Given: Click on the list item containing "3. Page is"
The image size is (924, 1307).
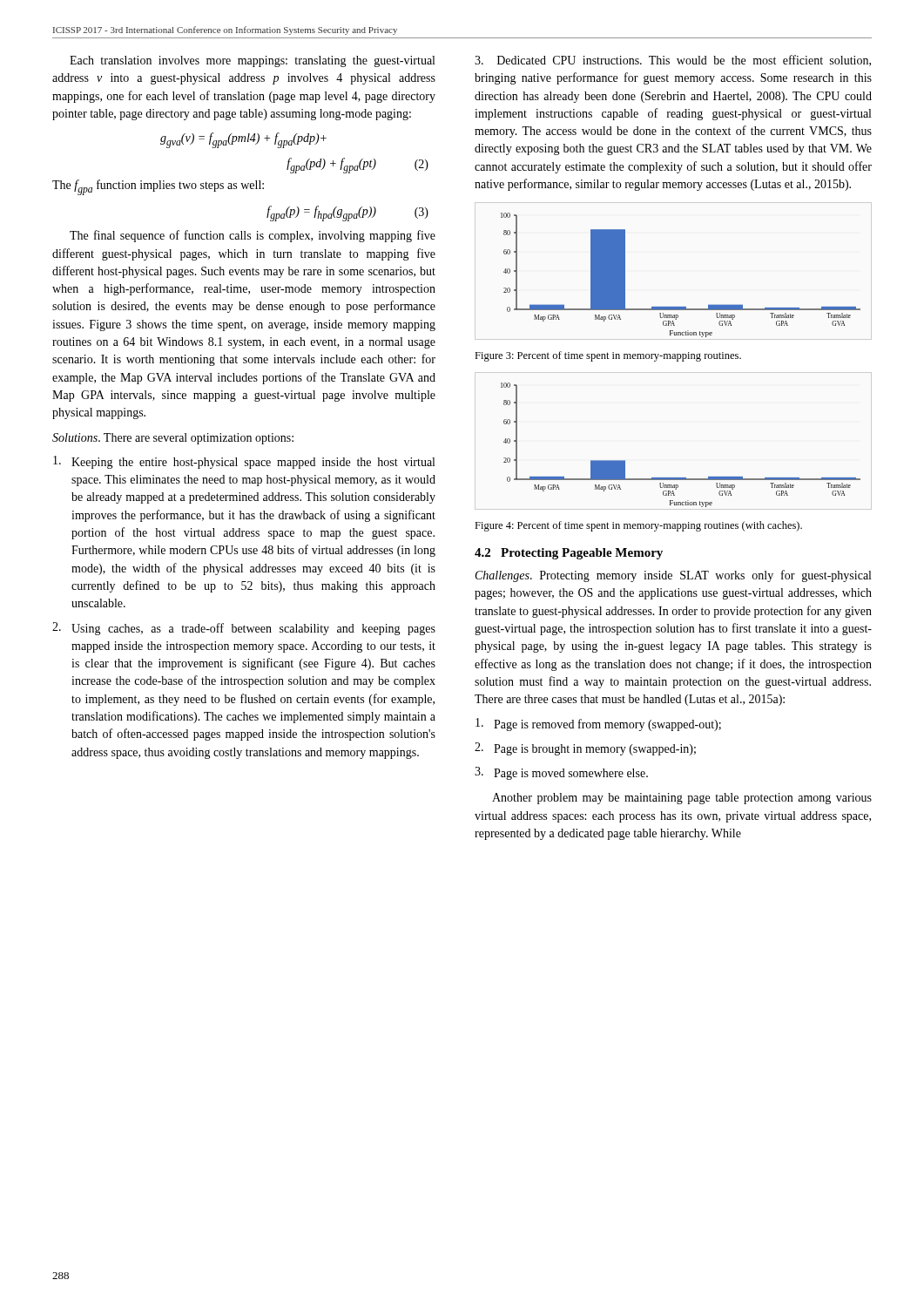Looking at the screenshot, I should [561, 773].
